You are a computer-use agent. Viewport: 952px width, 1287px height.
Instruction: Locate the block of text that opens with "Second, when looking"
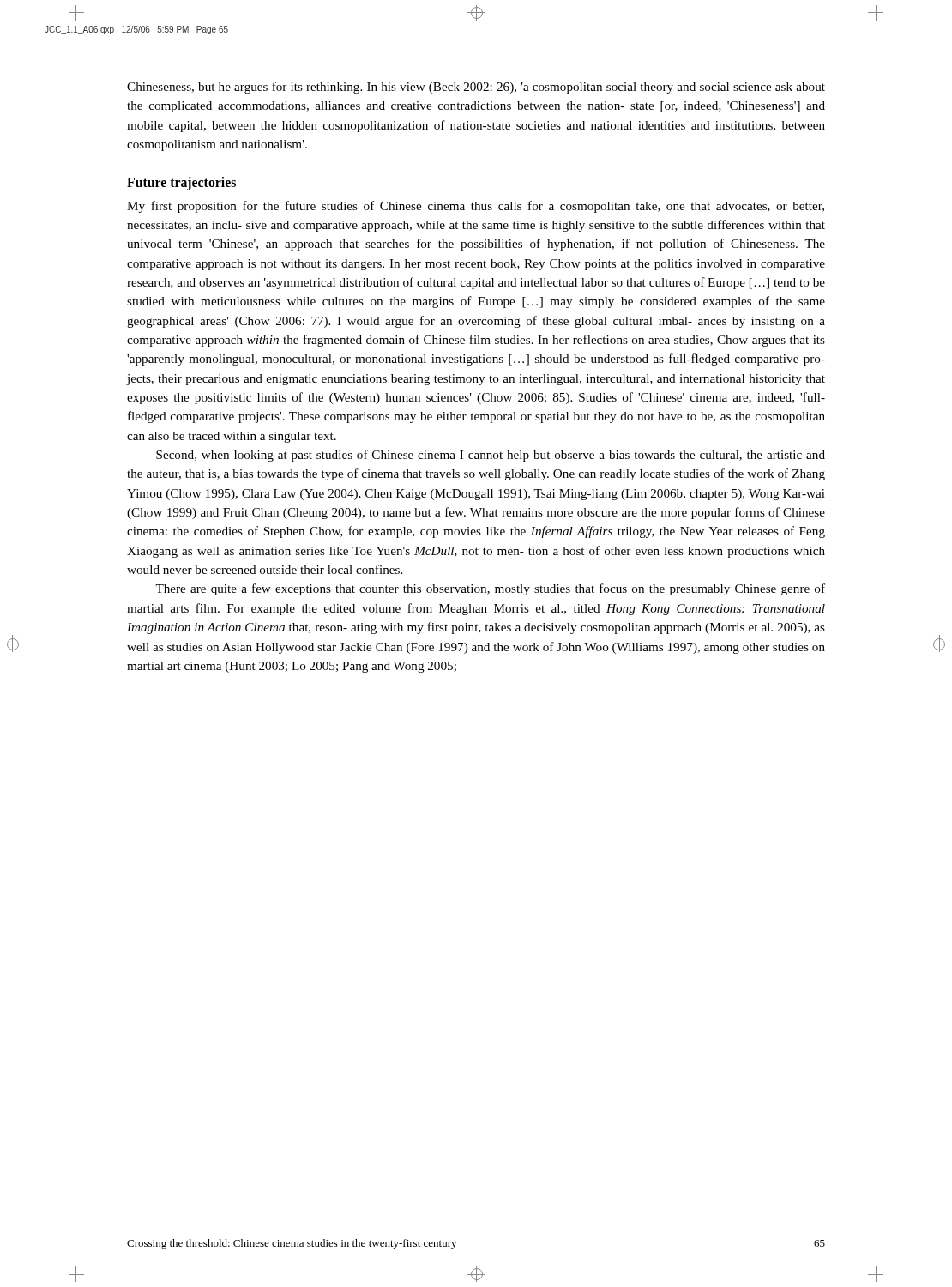pyautogui.click(x=476, y=512)
